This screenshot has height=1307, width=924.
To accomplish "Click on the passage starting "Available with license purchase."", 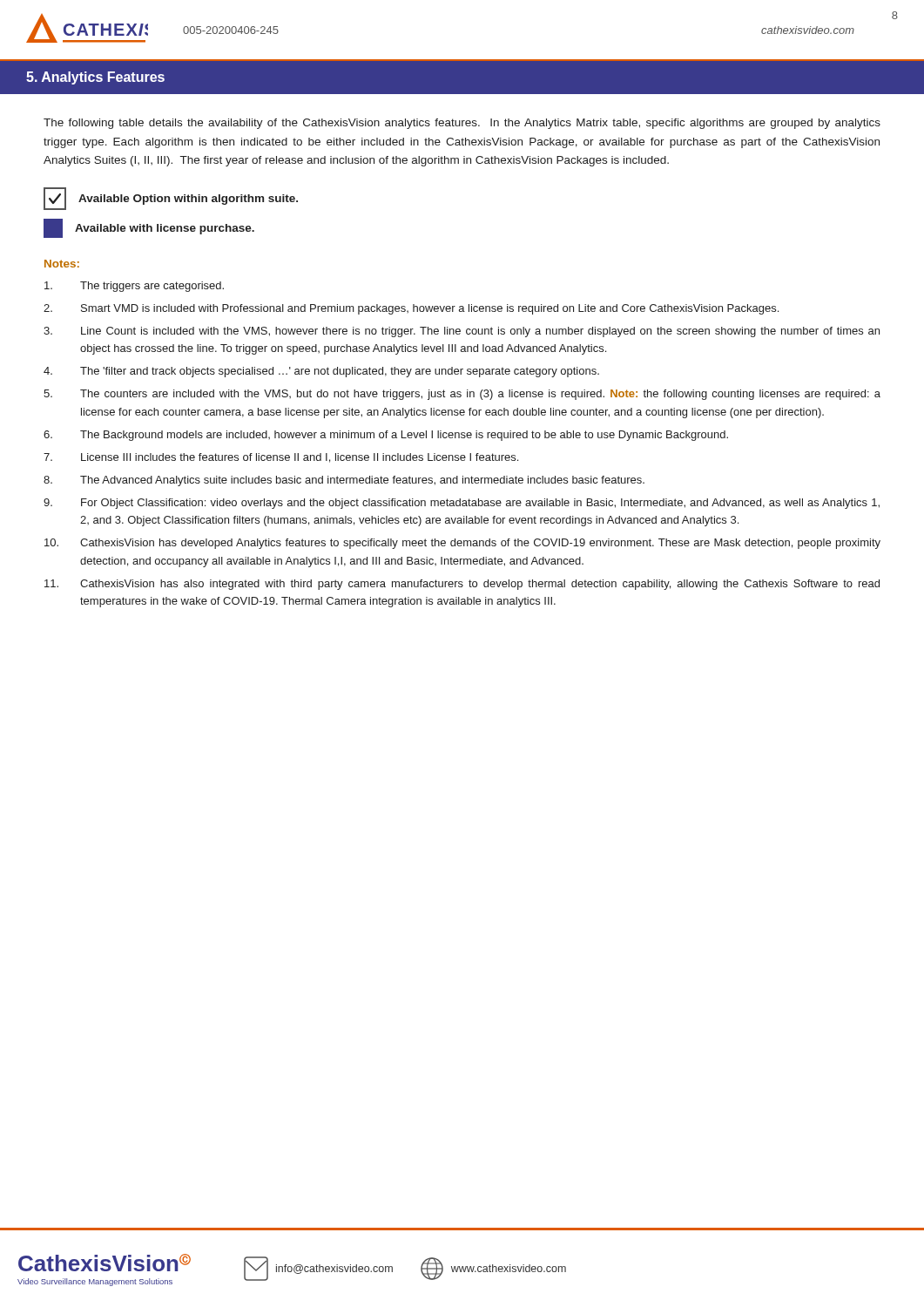I will pyautogui.click(x=149, y=228).
